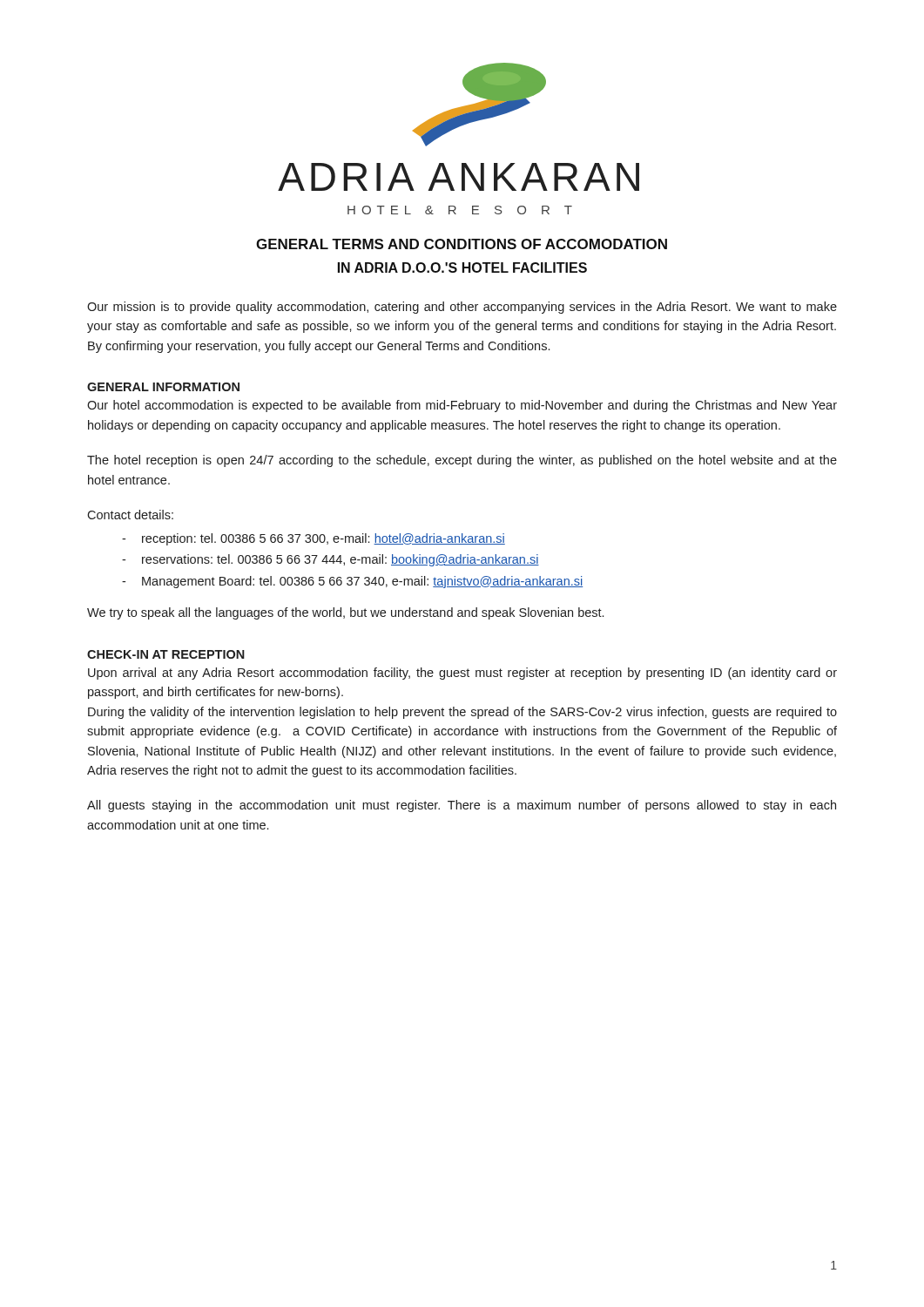The width and height of the screenshot is (924, 1307).
Task: Click on the text that reads "Contact details:"
Action: [x=131, y=515]
